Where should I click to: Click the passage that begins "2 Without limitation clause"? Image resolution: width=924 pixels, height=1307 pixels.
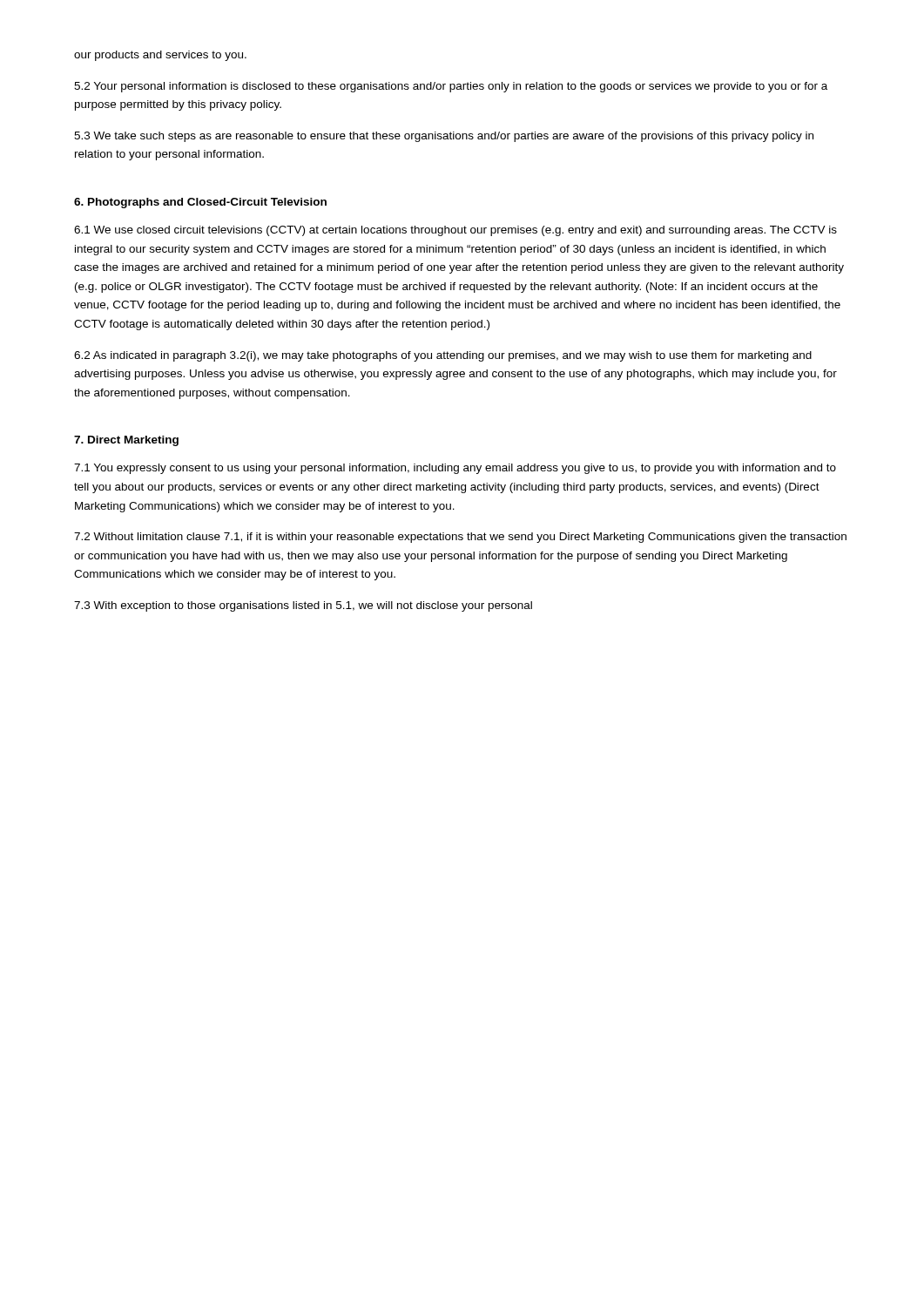[x=461, y=555]
